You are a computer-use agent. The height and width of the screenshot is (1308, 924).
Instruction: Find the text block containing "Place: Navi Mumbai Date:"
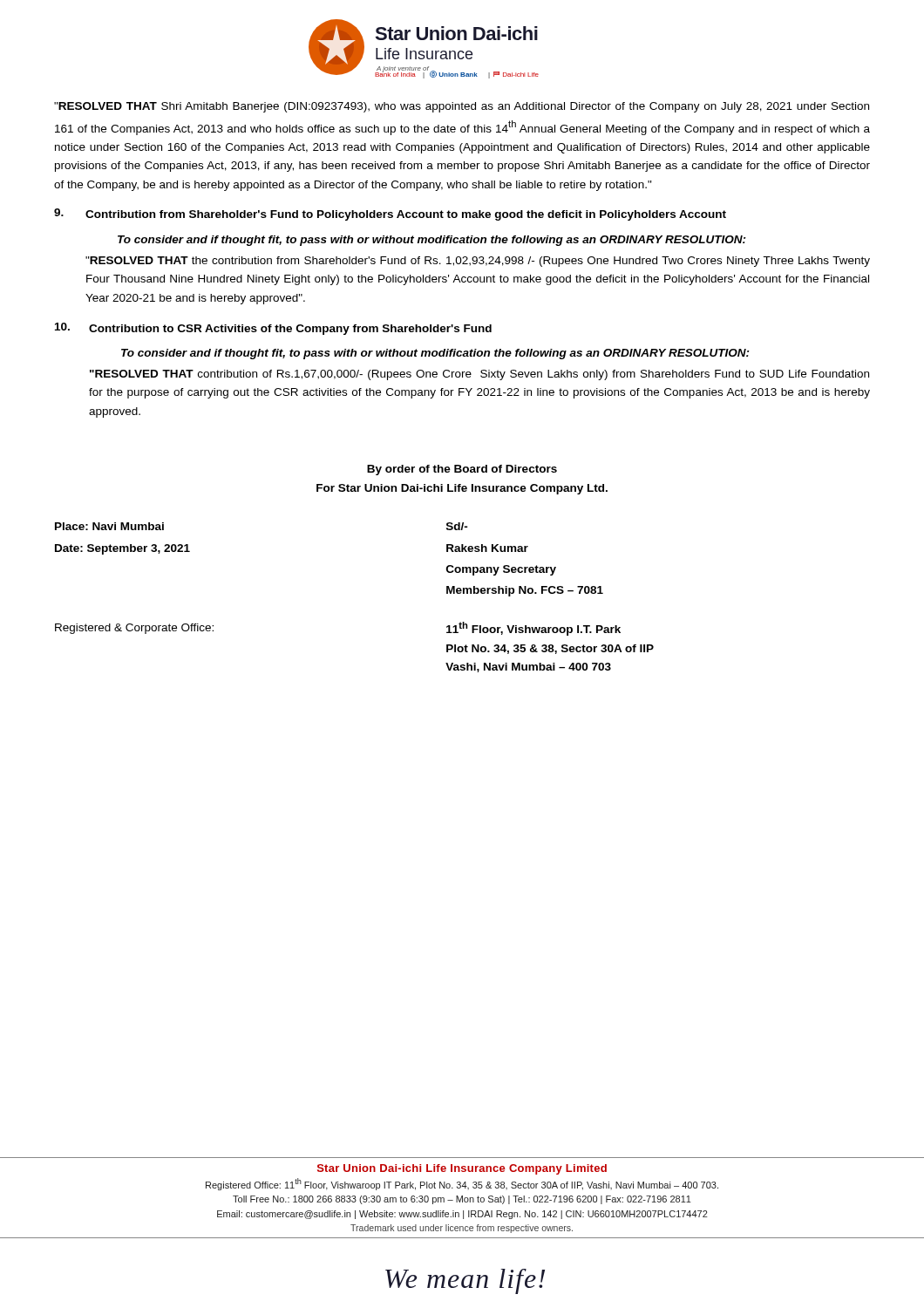tap(122, 537)
